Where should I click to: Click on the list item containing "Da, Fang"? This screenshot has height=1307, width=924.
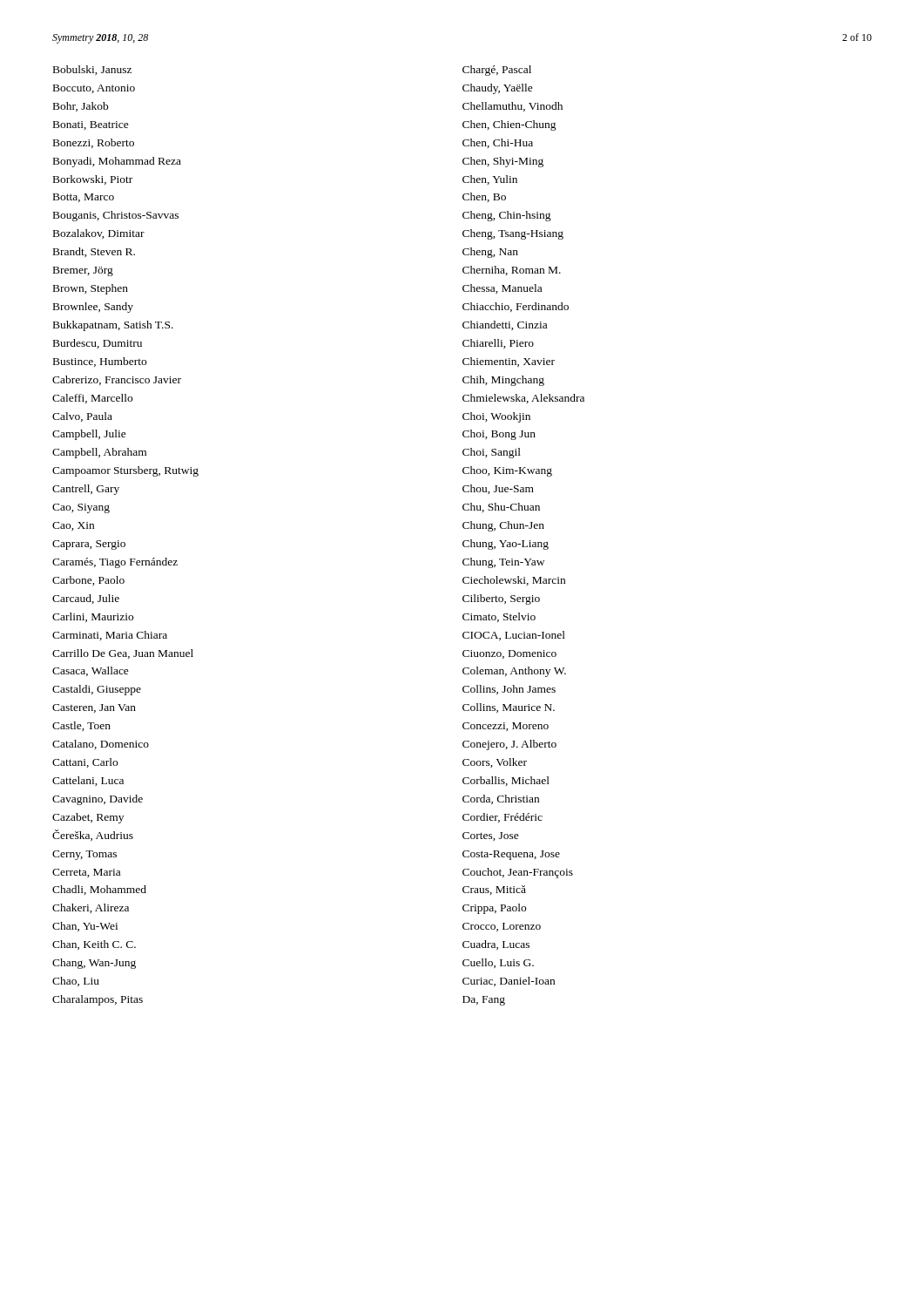pyautogui.click(x=484, y=999)
